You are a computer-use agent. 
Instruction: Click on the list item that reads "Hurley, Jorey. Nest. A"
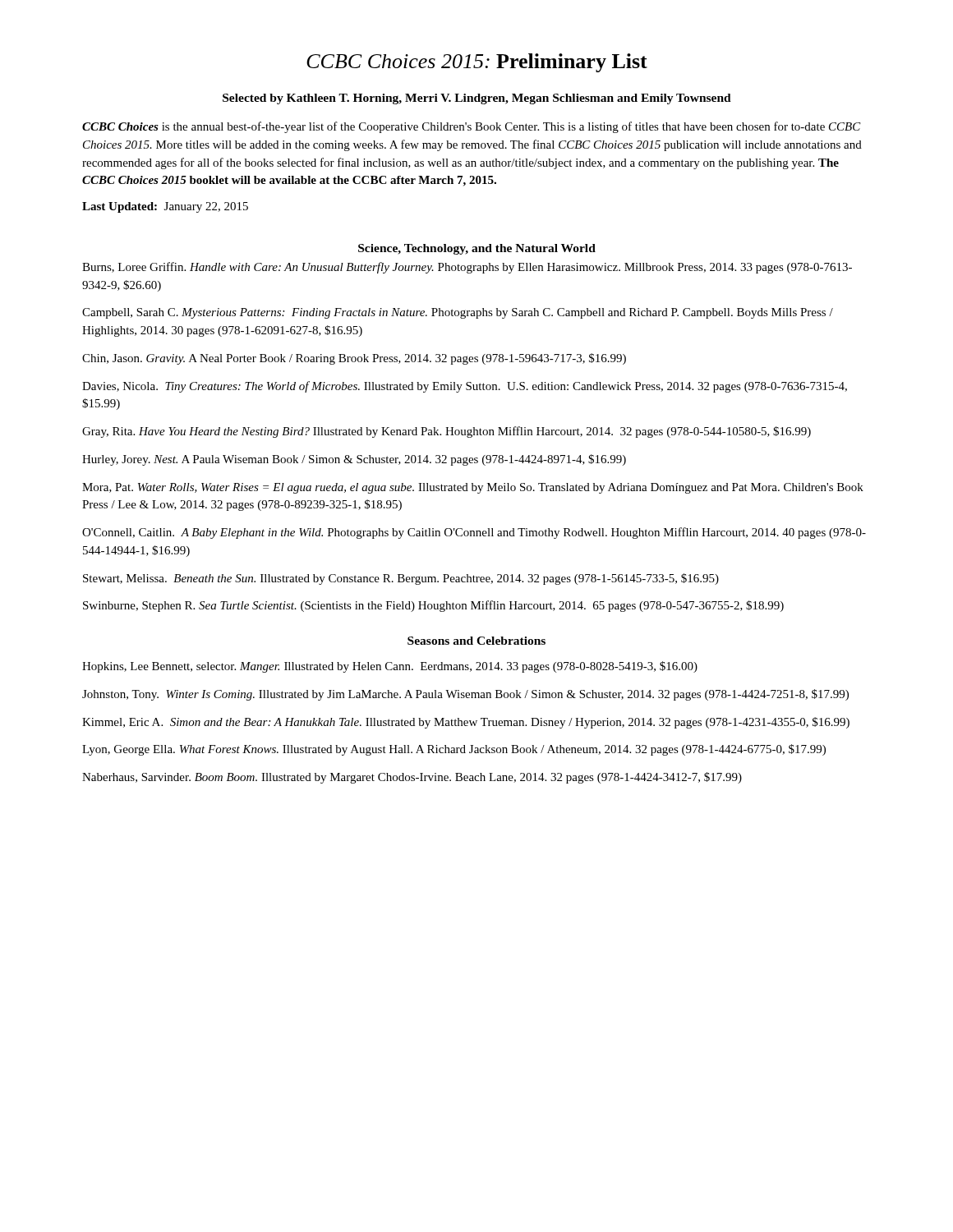[x=354, y=459]
